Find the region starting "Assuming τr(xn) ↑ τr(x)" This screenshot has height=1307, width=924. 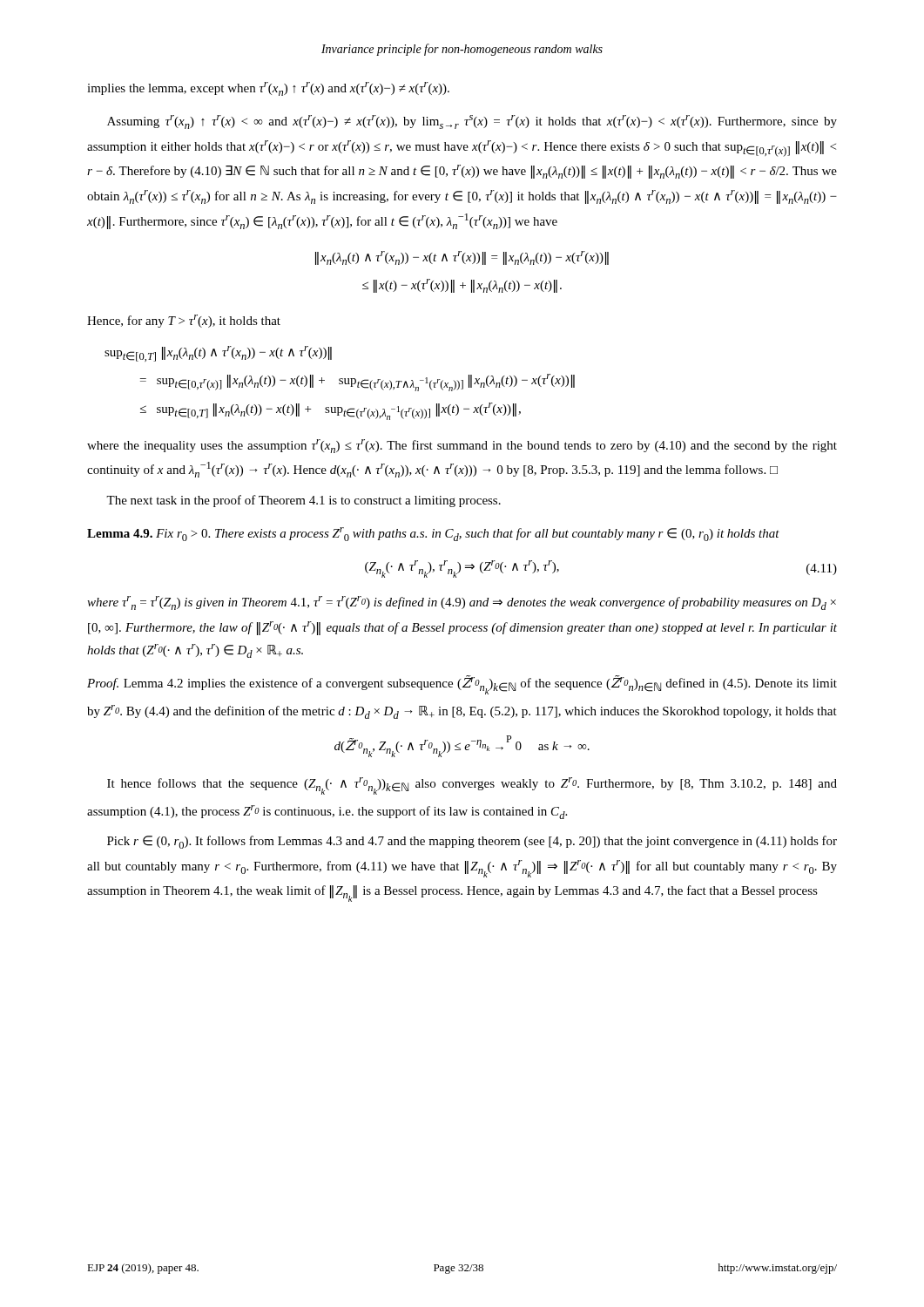(x=462, y=171)
